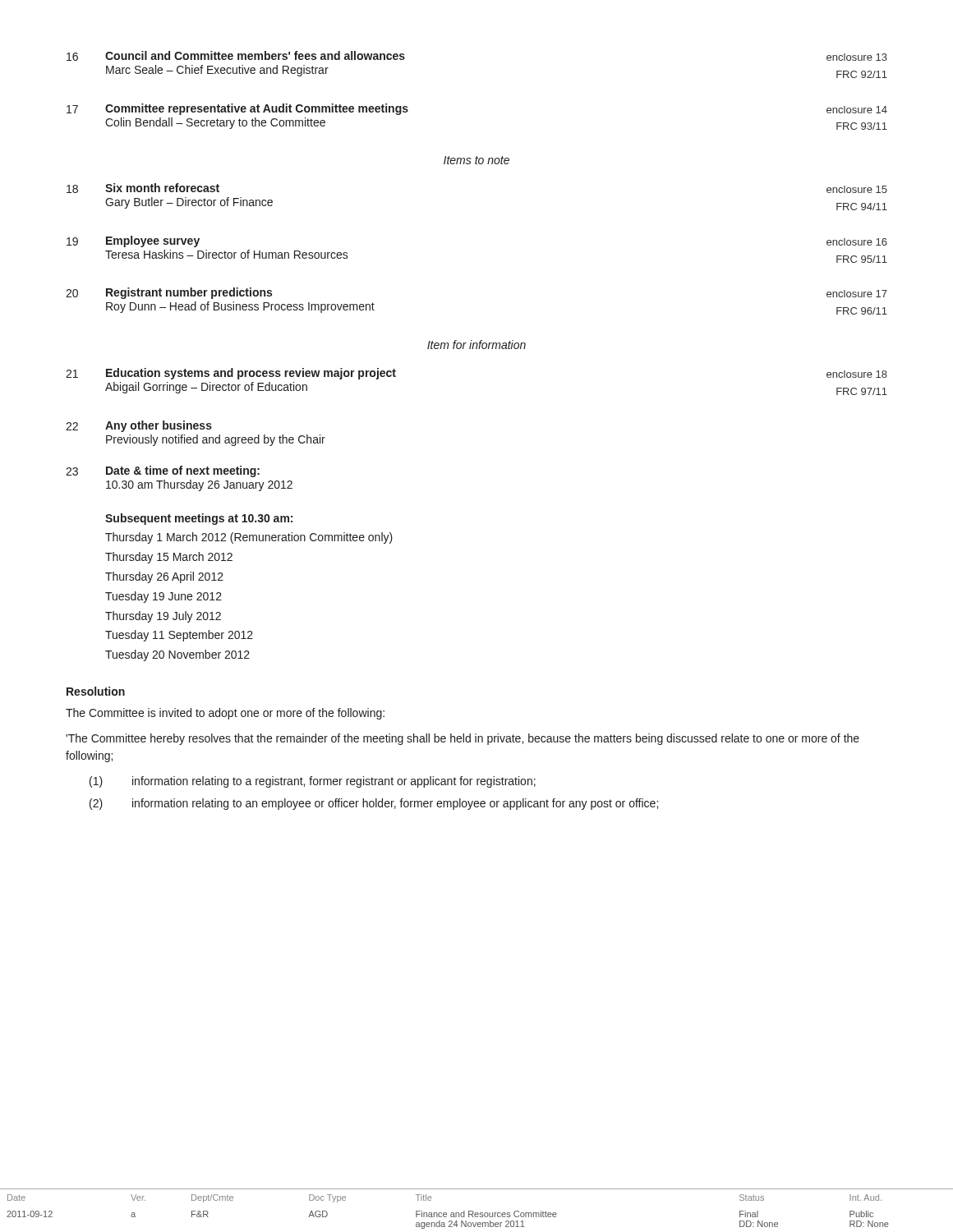Point to the element starting "23 Date & time of next meeting: 10.30"
Image resolution: width=953 pixels, height=1232 pixels.
(163, 471)
